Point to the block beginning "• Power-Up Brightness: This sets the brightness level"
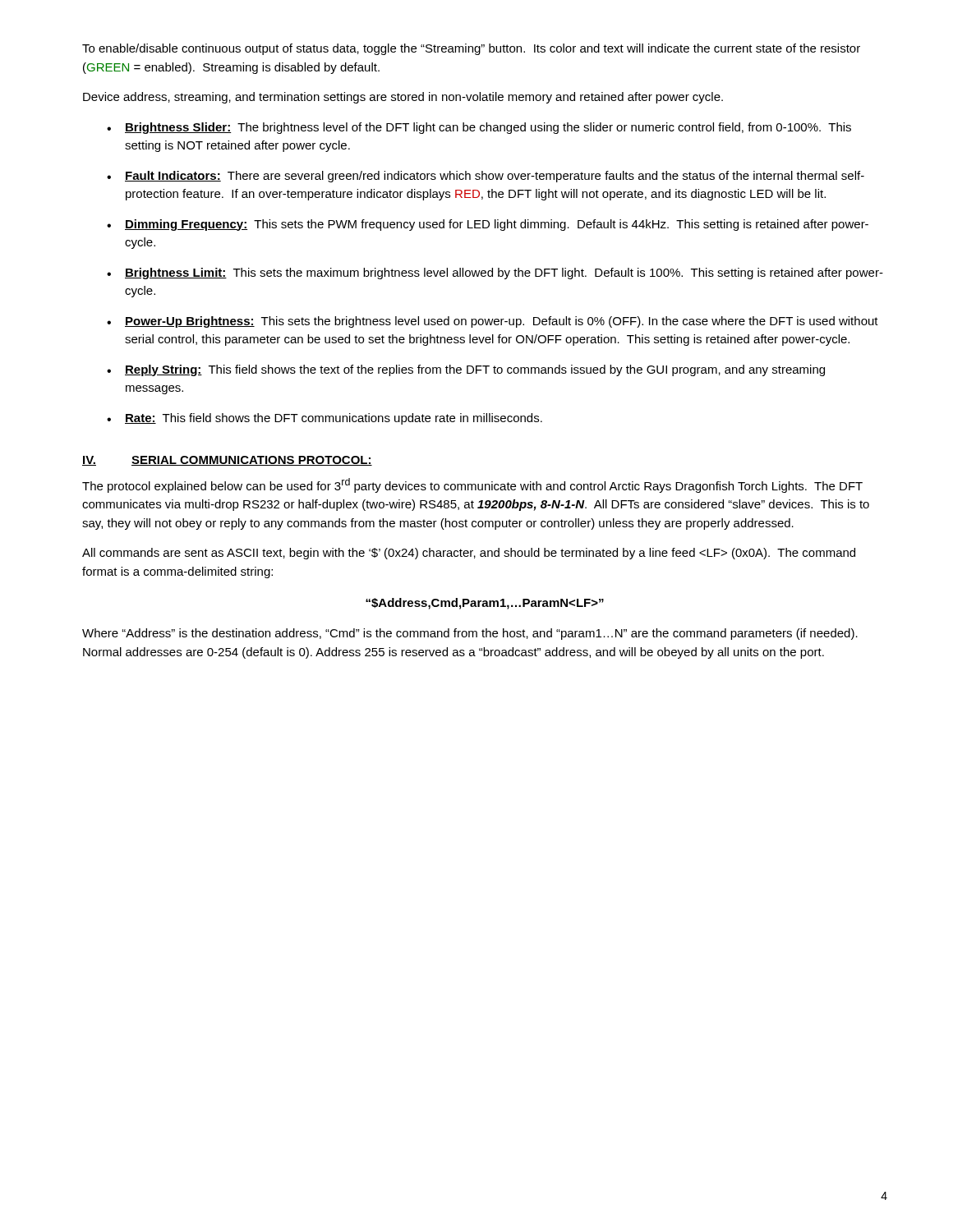Screen dimensions: 1232x953 pyautogui.click(x=497, y=330)
